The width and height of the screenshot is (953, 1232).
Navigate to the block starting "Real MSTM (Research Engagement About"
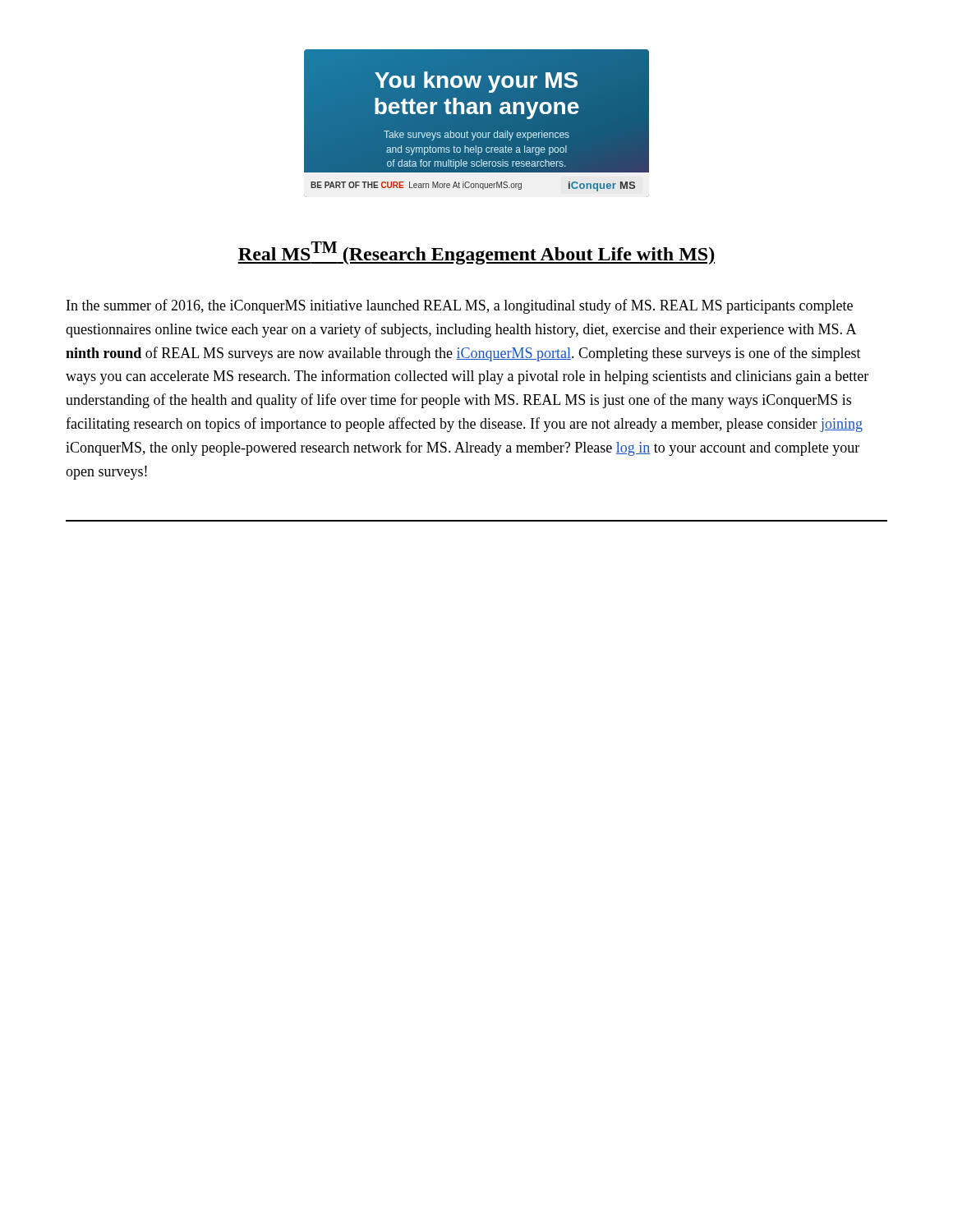click(x=476, y=251)
